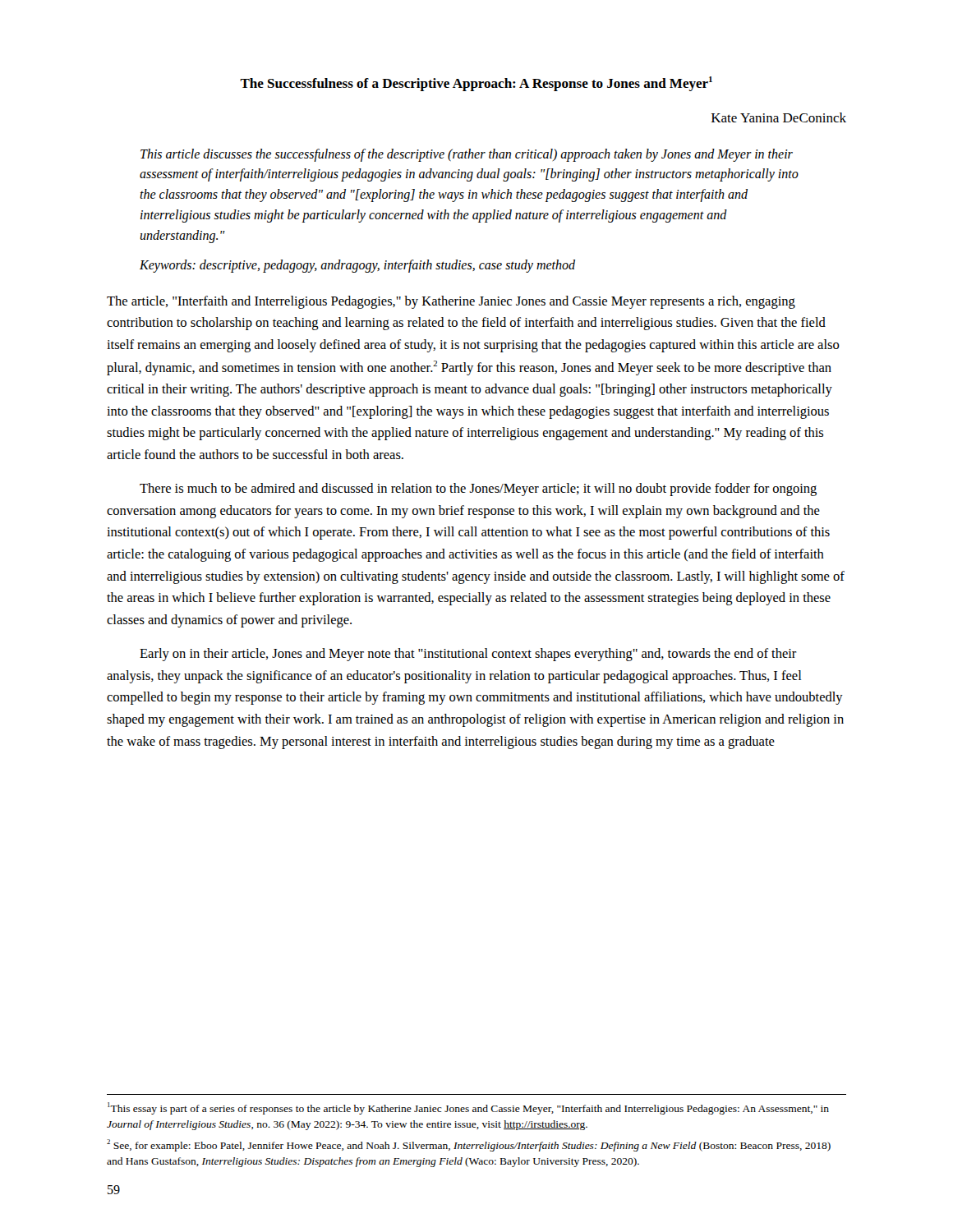Screen dimensions: 1232x953
Task: Navigate to the block starting "The article, "Interfaith and Interreligious Pedagogies," by Katherine"
Action: (x=476, y=522)
